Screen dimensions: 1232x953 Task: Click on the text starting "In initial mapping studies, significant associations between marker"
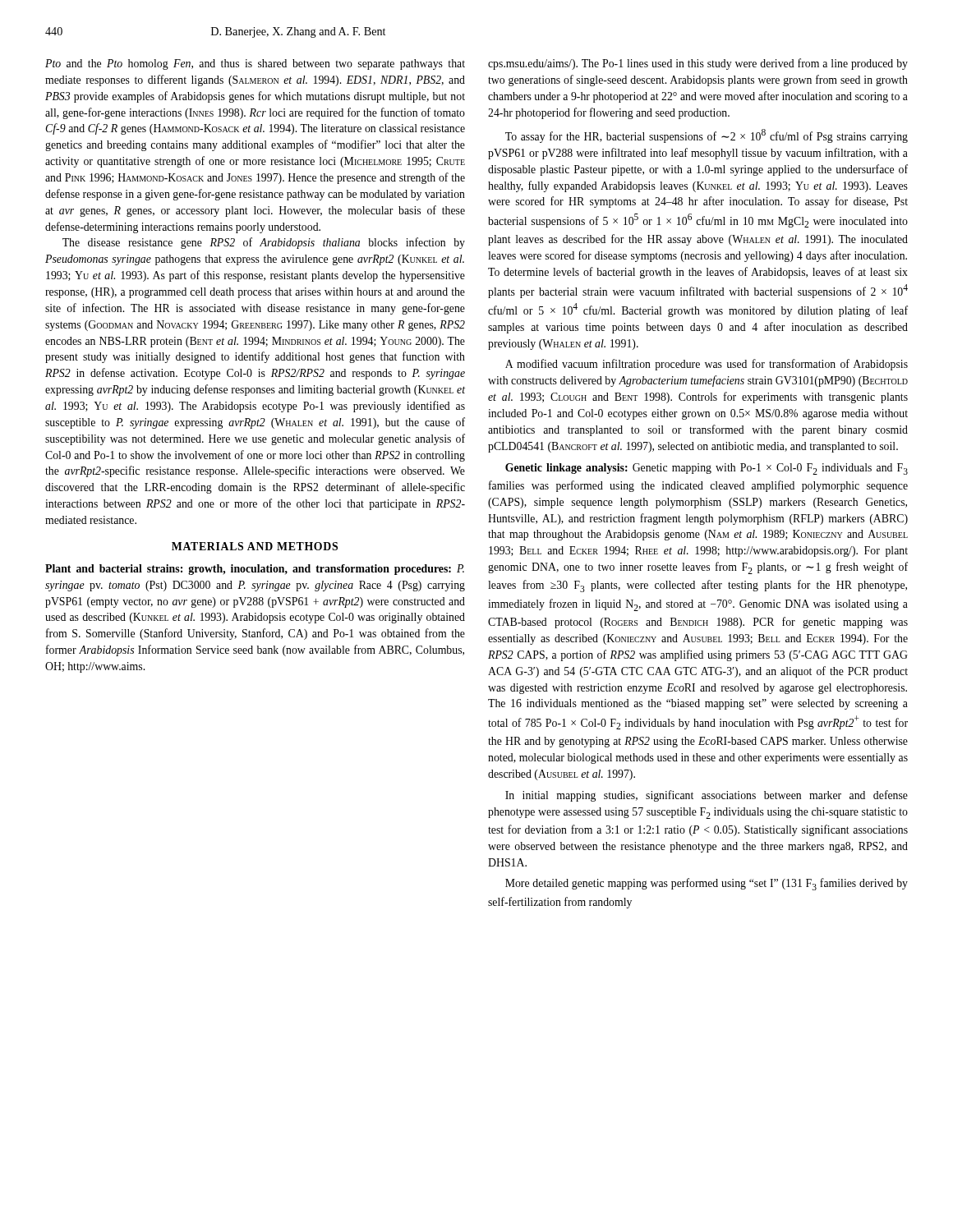click(698, 829)
